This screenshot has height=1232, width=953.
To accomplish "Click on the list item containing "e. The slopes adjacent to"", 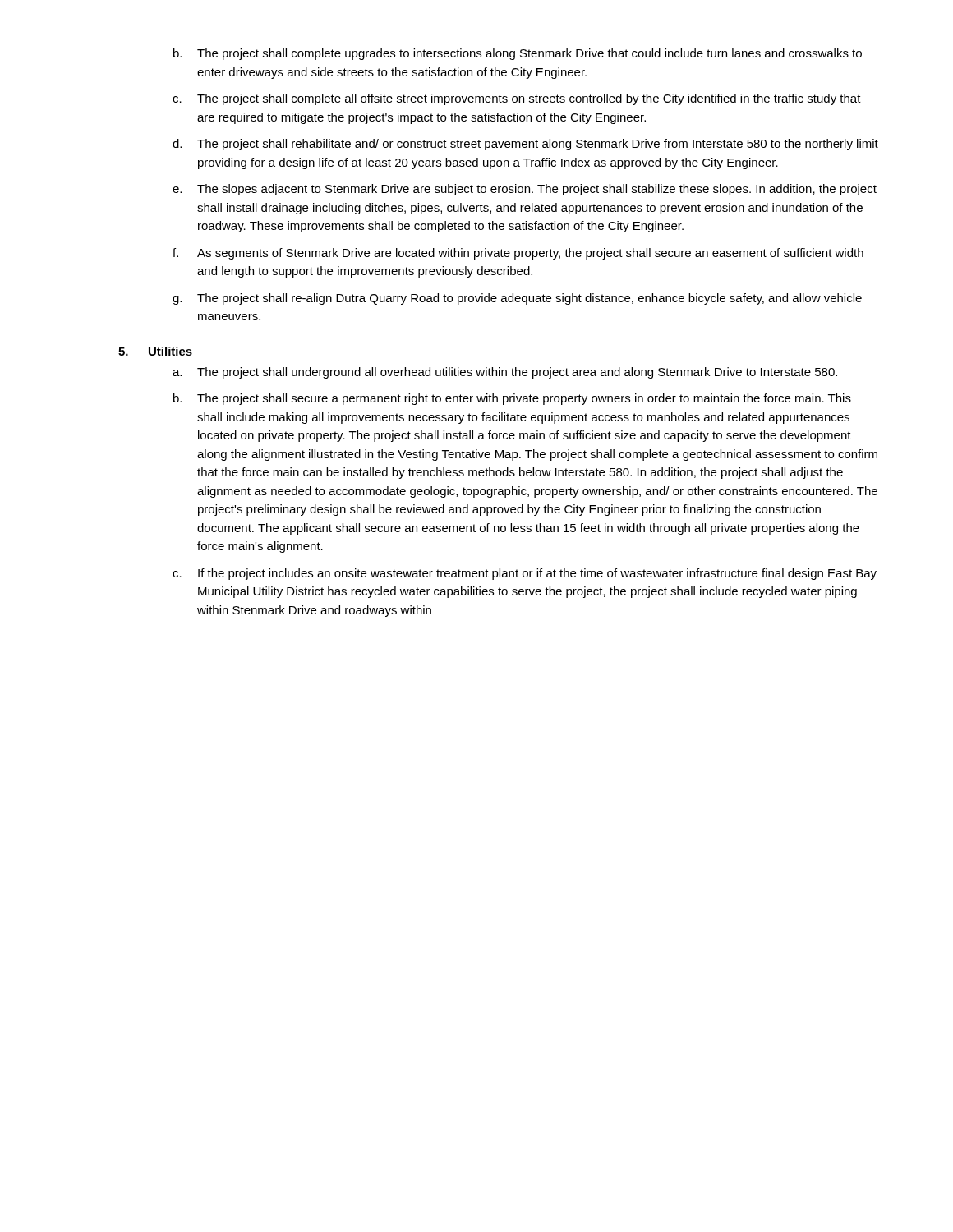I will (x=526, y=208).
